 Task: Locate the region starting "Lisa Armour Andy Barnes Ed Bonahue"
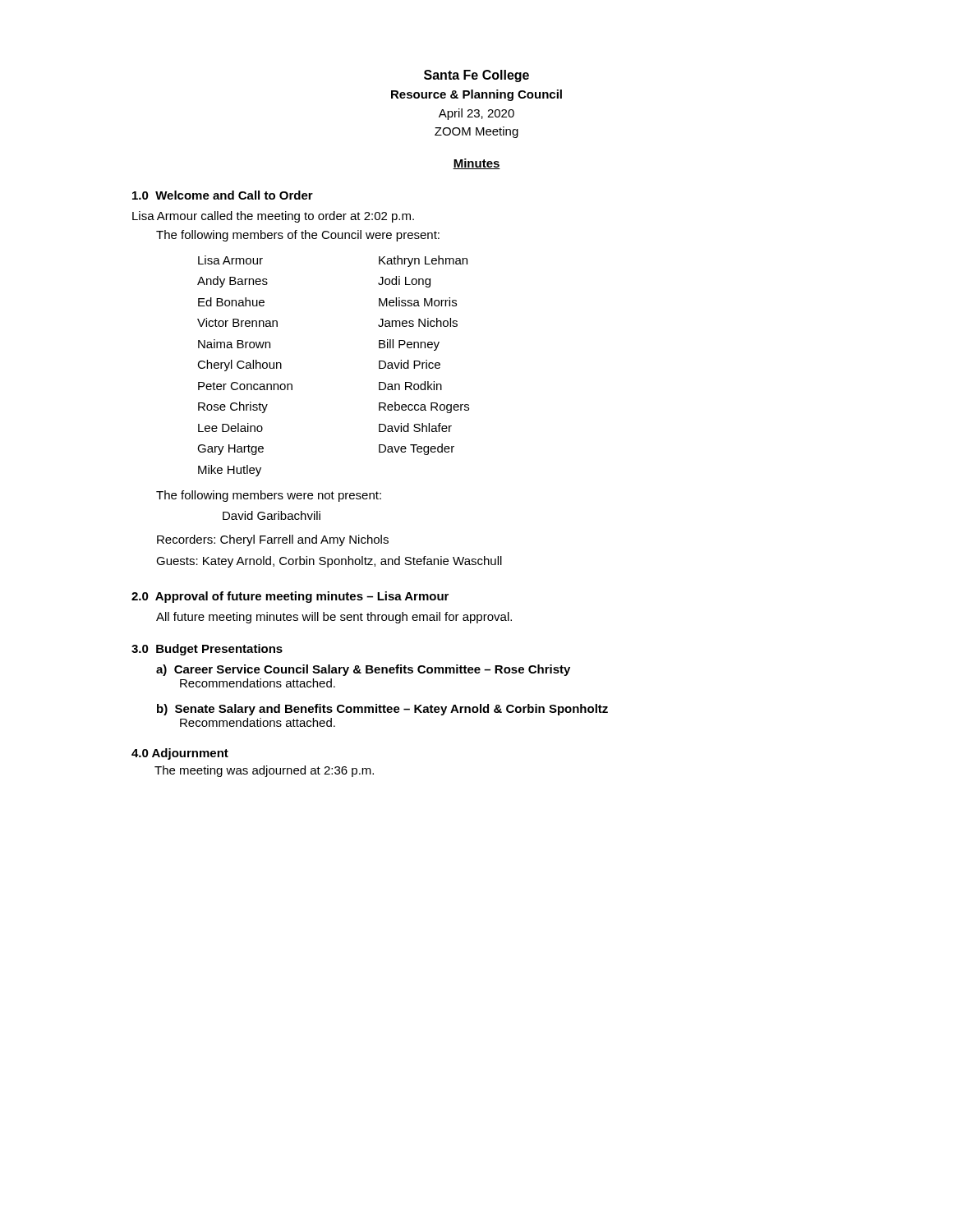coord(378,364)
